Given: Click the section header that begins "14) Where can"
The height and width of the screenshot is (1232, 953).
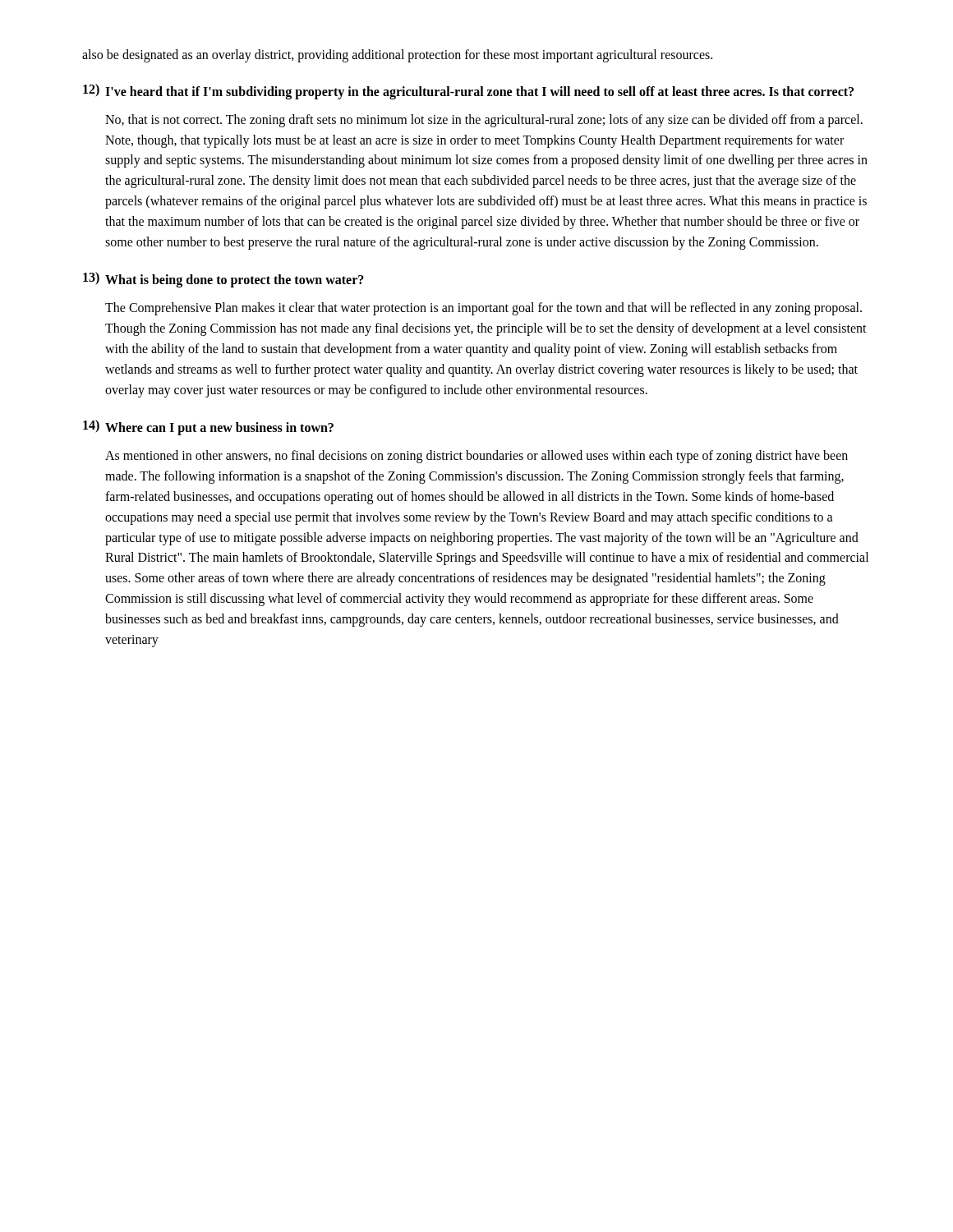Looking at the screenshot, I should 208,428.
